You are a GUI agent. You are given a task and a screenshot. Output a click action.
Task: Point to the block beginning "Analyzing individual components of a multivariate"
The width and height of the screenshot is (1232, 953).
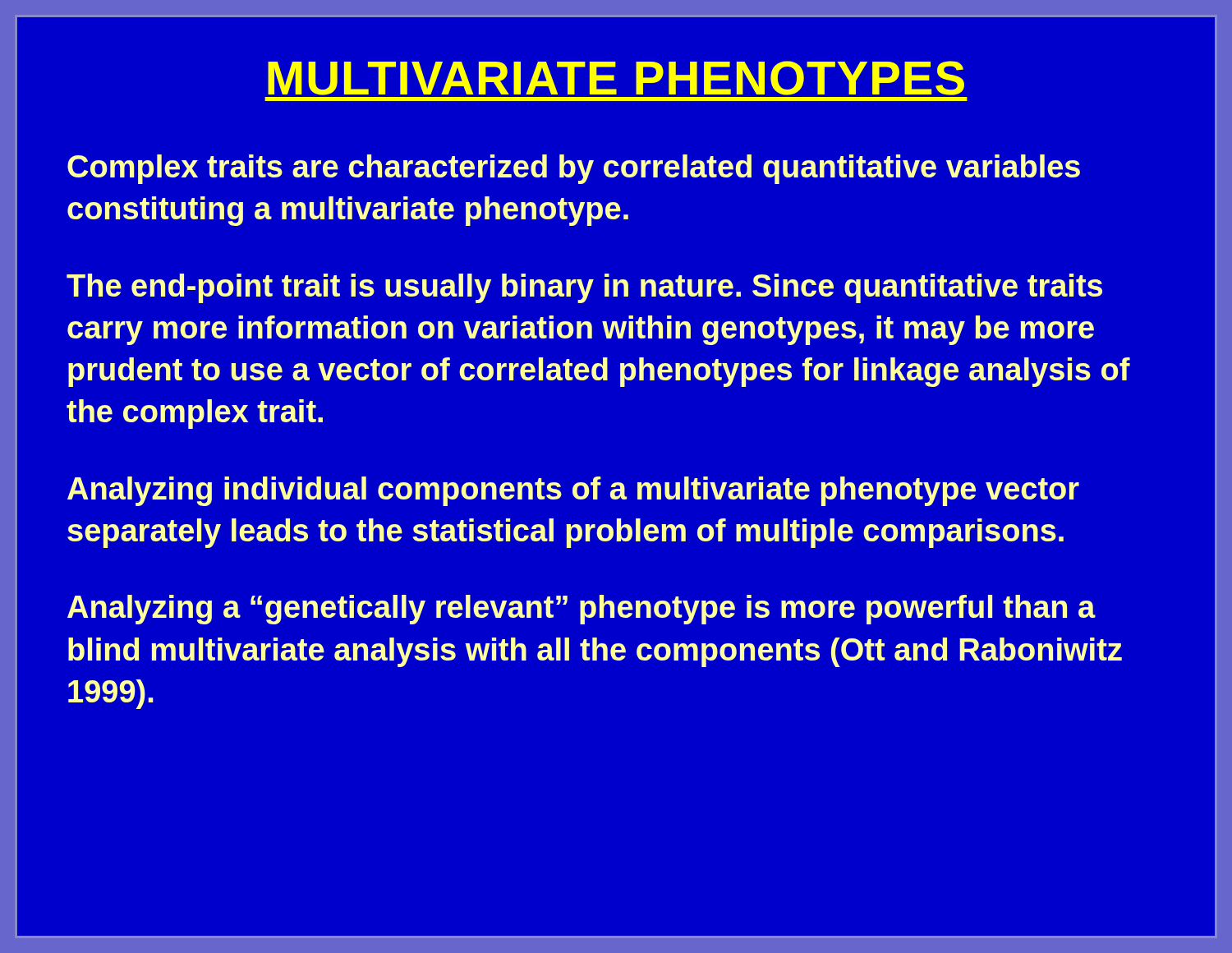pyautogui.click(x=573, y=510)
